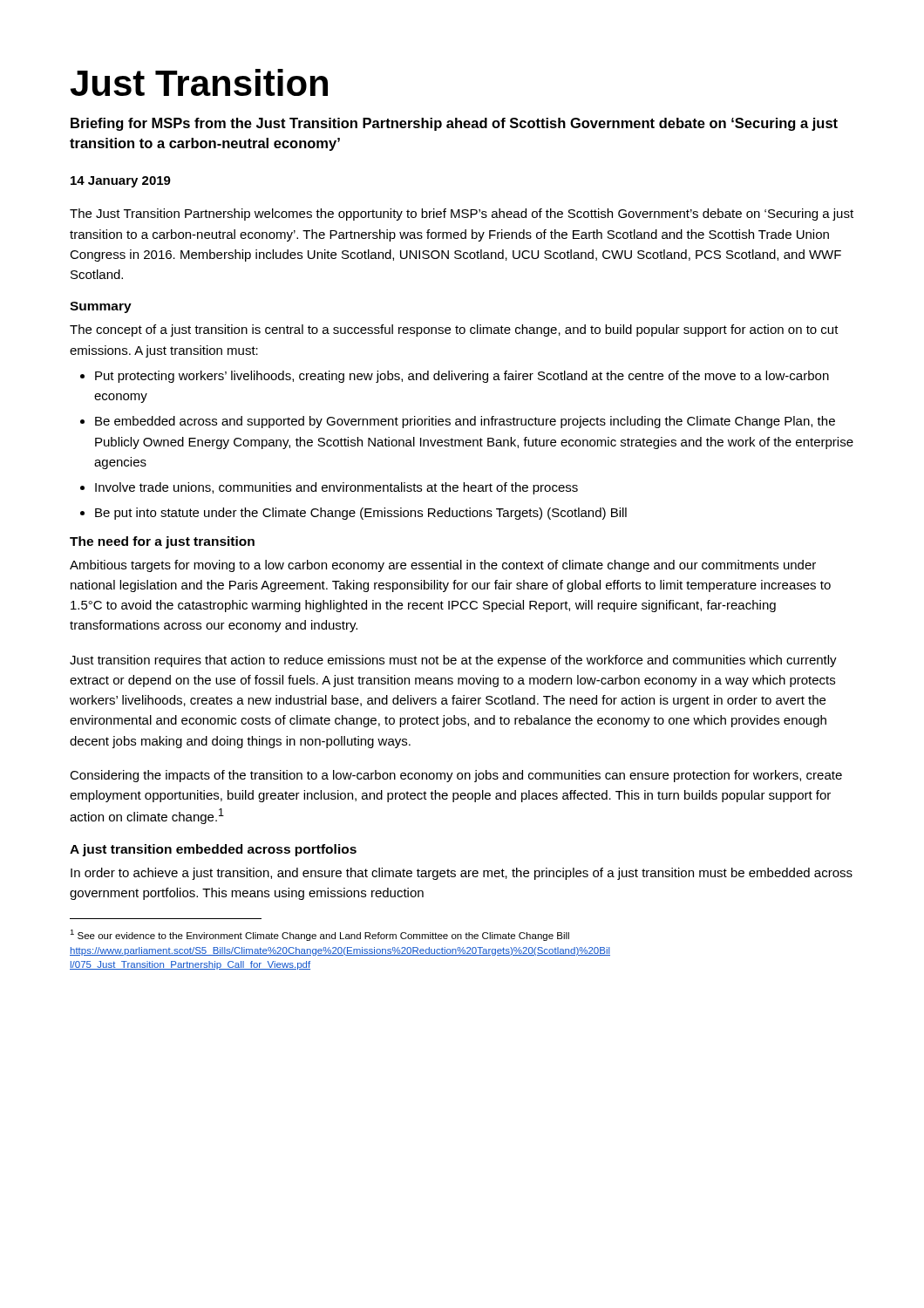Find the list item that says "Be put into statute under the"
This screenshot has width=924, height=1308.
[361, 513]
